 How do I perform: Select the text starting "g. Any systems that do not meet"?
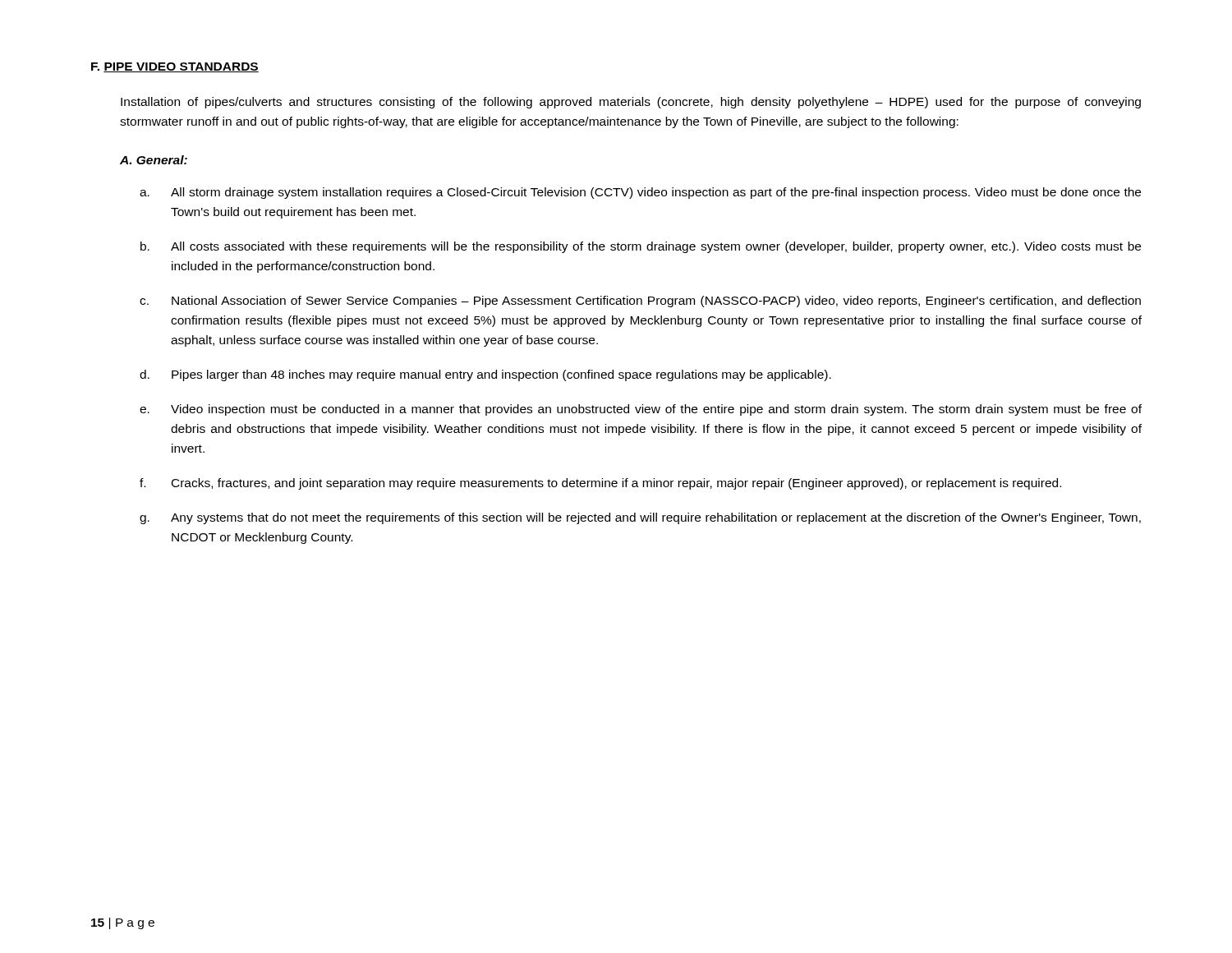[641, 528]
